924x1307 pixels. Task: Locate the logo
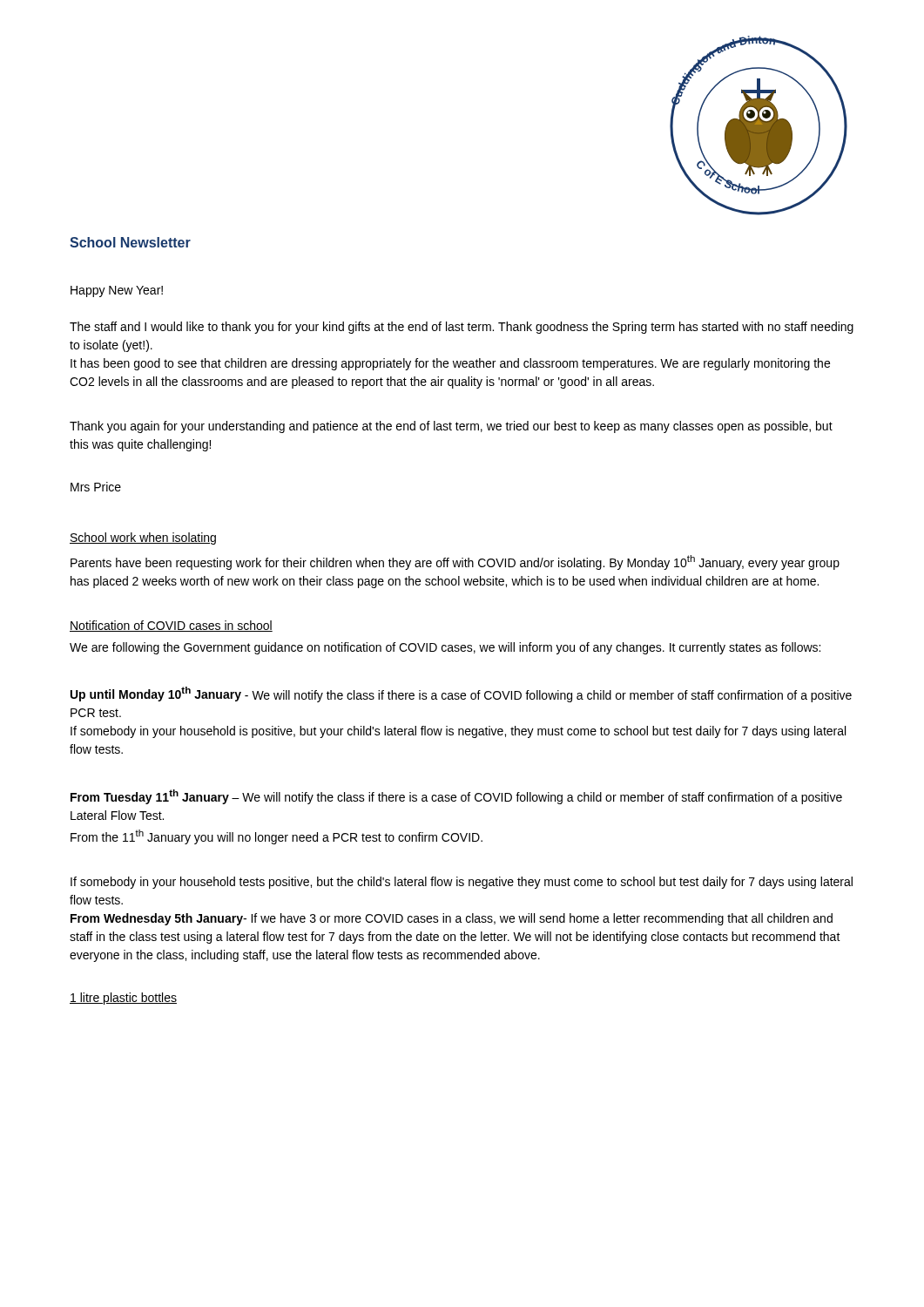point(759,126)
